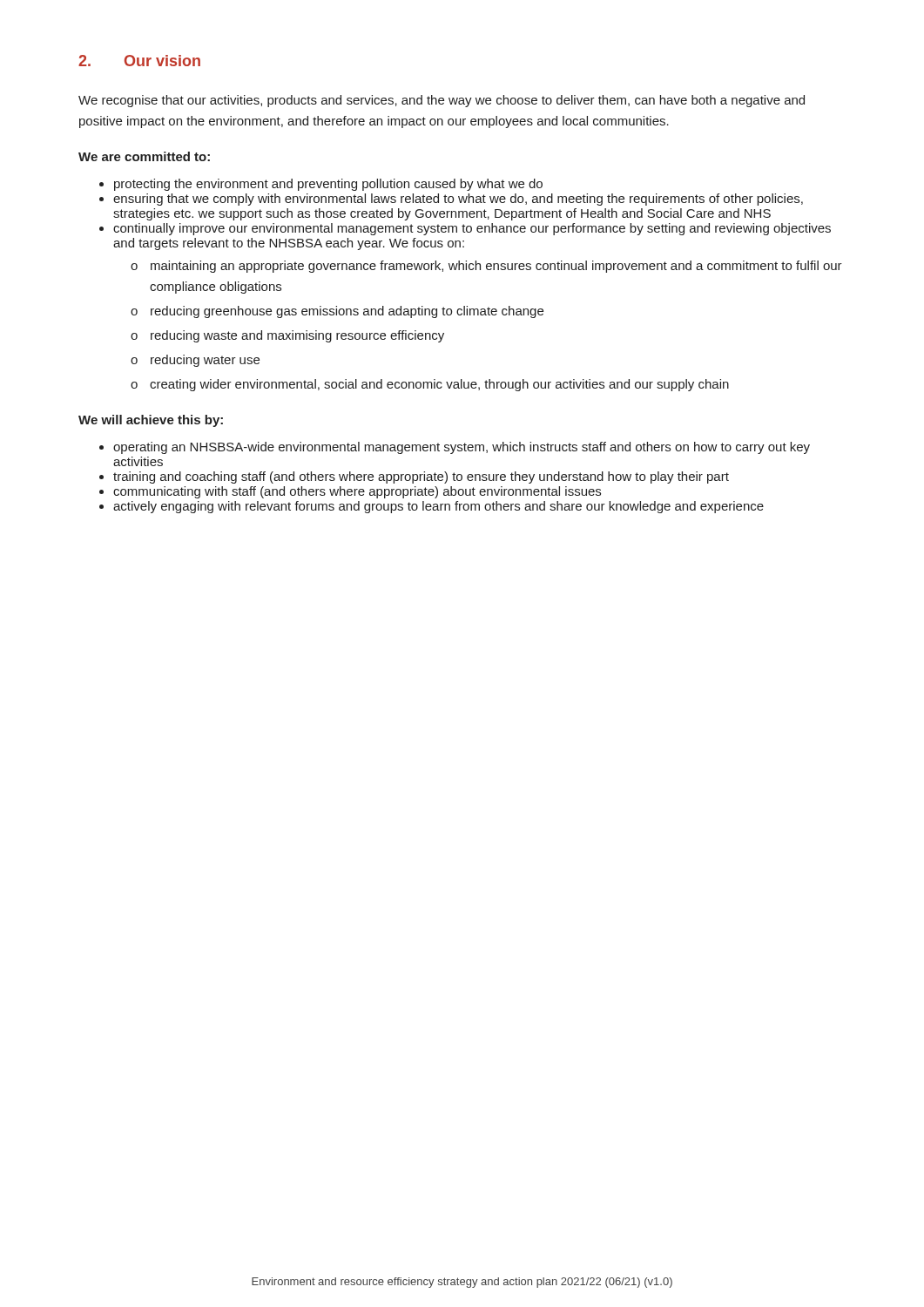This screenshot has height=1307, width=924.
Task: Select the list item that says "operating an NHSBSA-wide environmental management system,"
Action: pyautogui.click(x=479, y=454)
